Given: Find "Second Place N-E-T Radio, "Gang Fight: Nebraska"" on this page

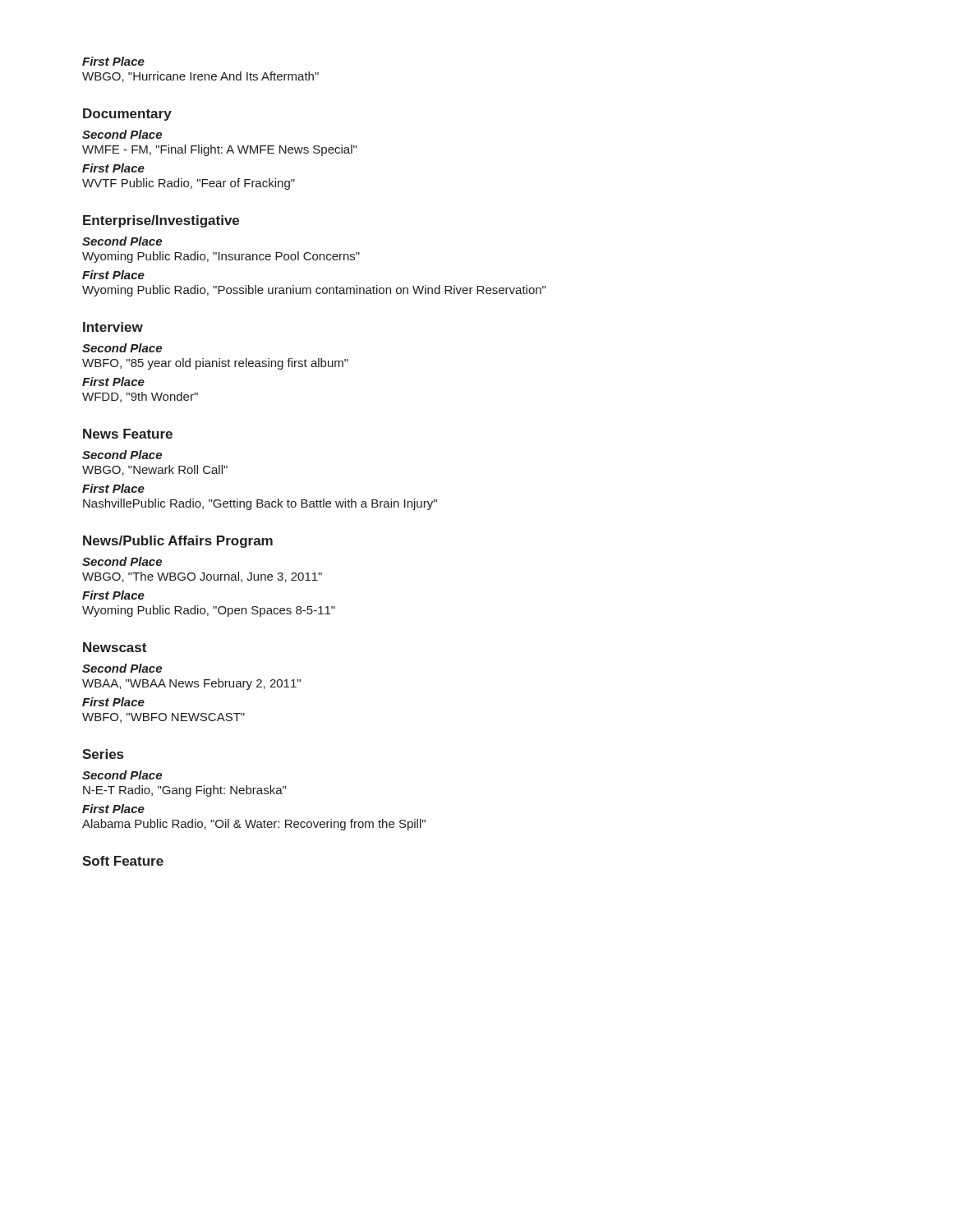Looking at the screenshot, I should coord(122,775).
